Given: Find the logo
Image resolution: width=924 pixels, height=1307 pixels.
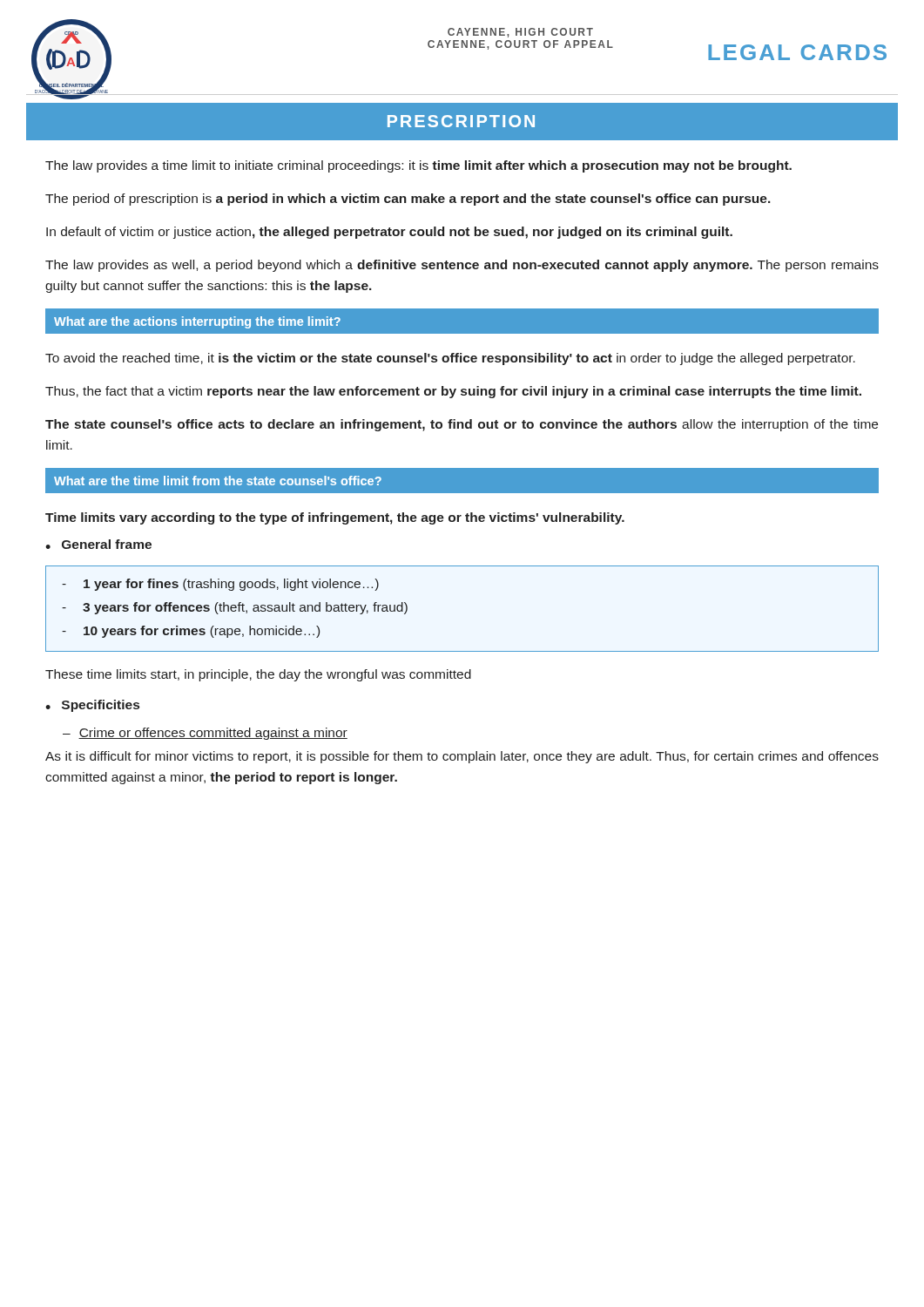Looking at the screenshot, I should (x=72, y=61).
